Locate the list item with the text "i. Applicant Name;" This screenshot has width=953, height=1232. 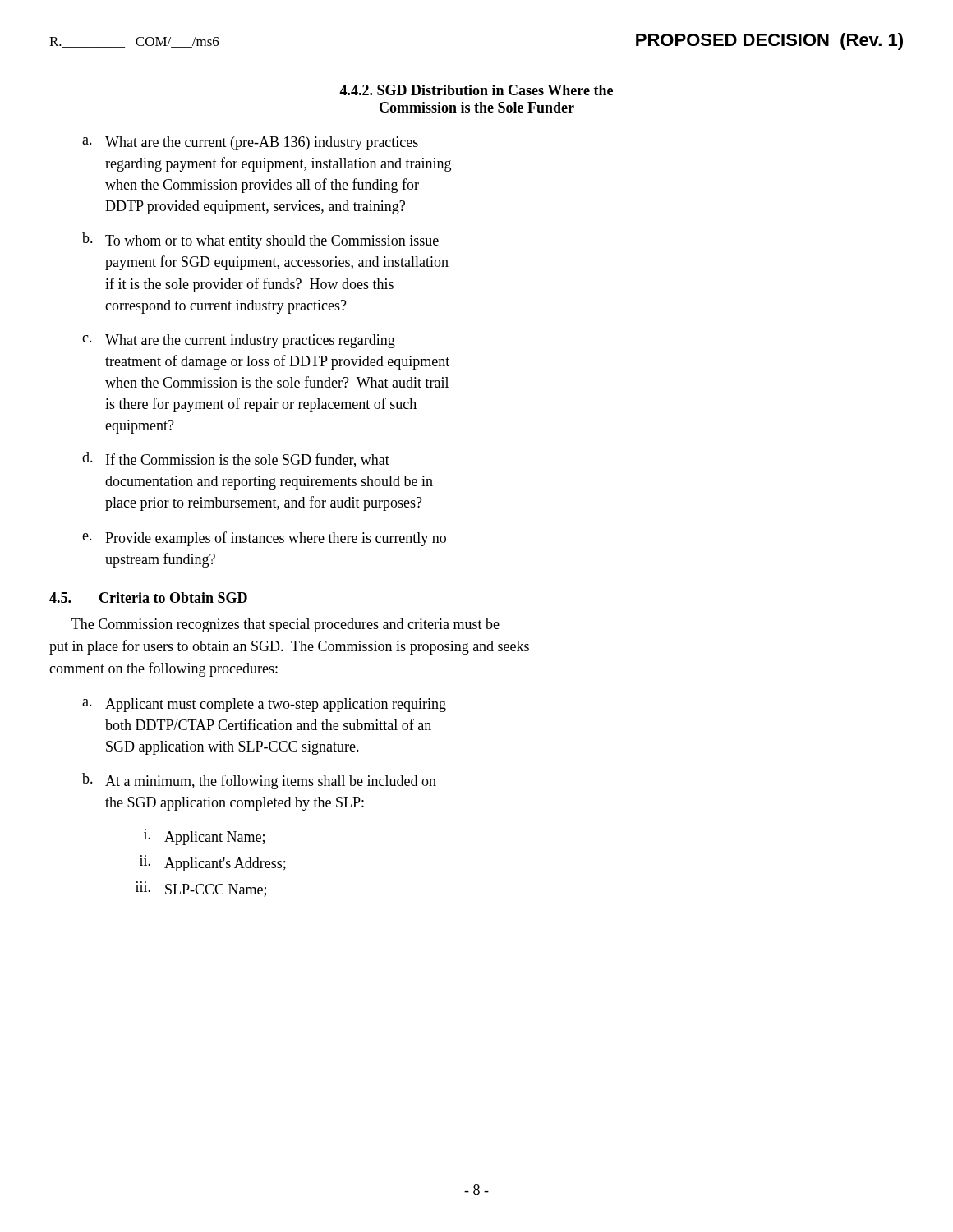tap(190, 837)
